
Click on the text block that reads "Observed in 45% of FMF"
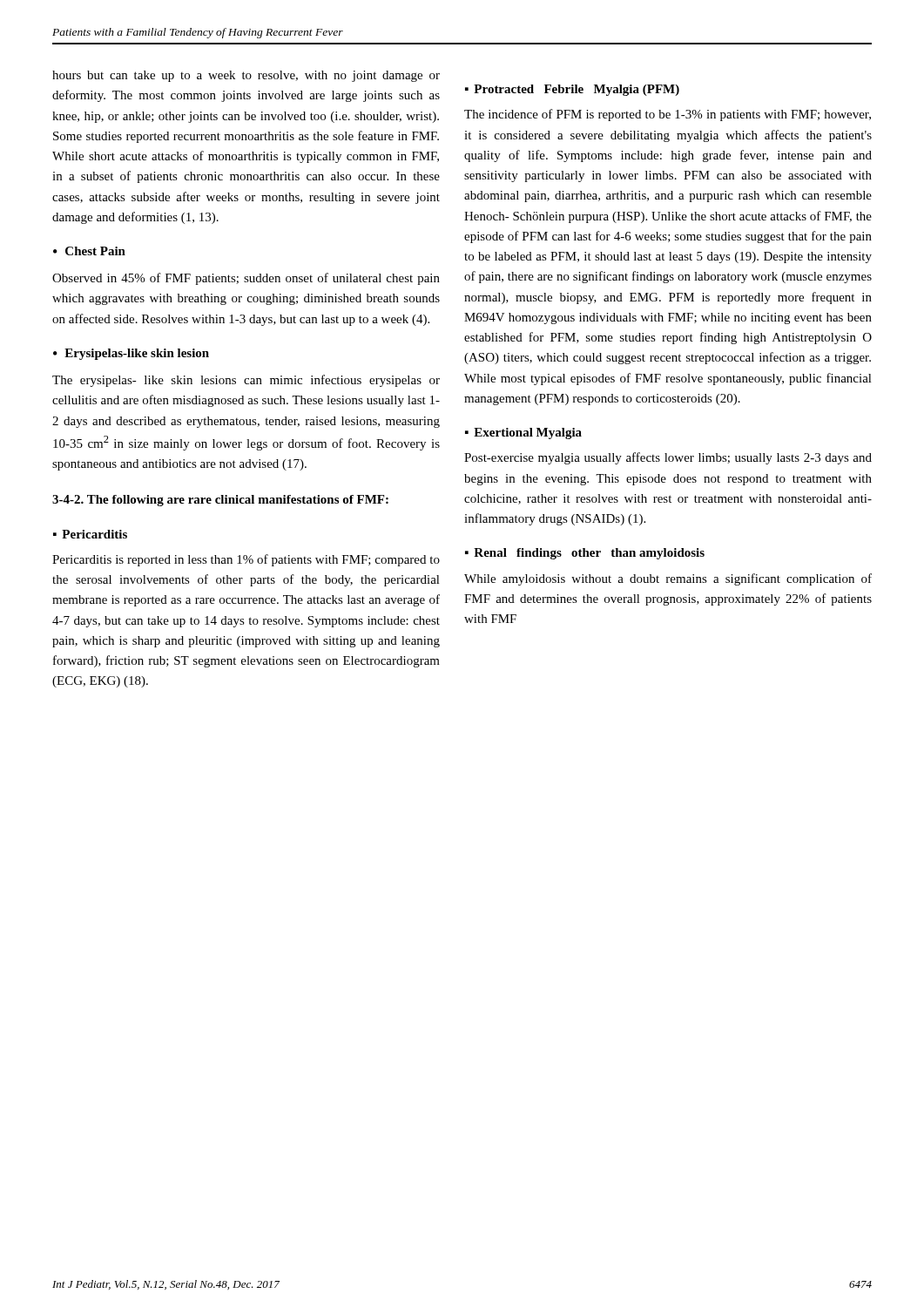246,298
